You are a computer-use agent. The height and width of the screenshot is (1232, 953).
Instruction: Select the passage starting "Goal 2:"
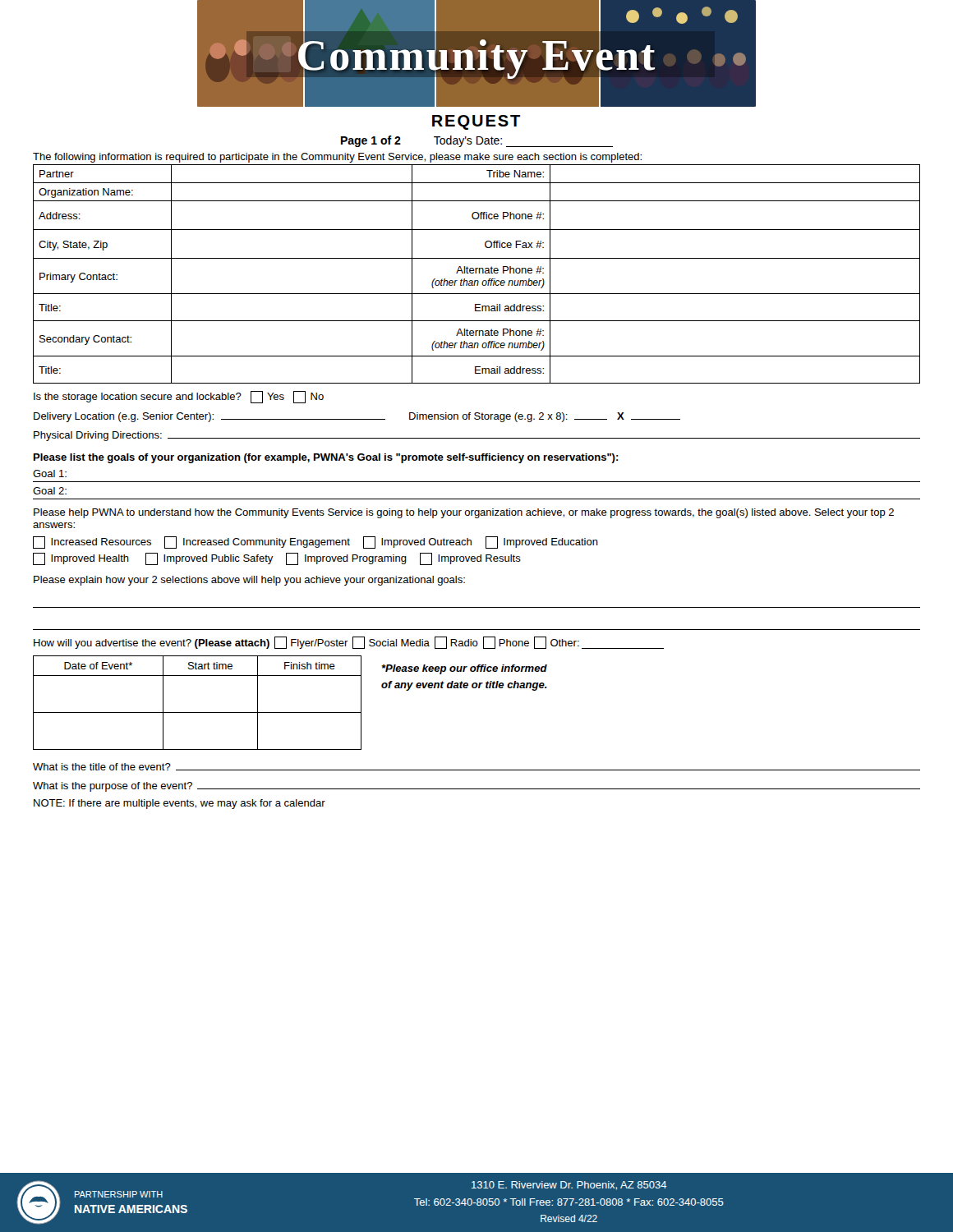[50, 491]
